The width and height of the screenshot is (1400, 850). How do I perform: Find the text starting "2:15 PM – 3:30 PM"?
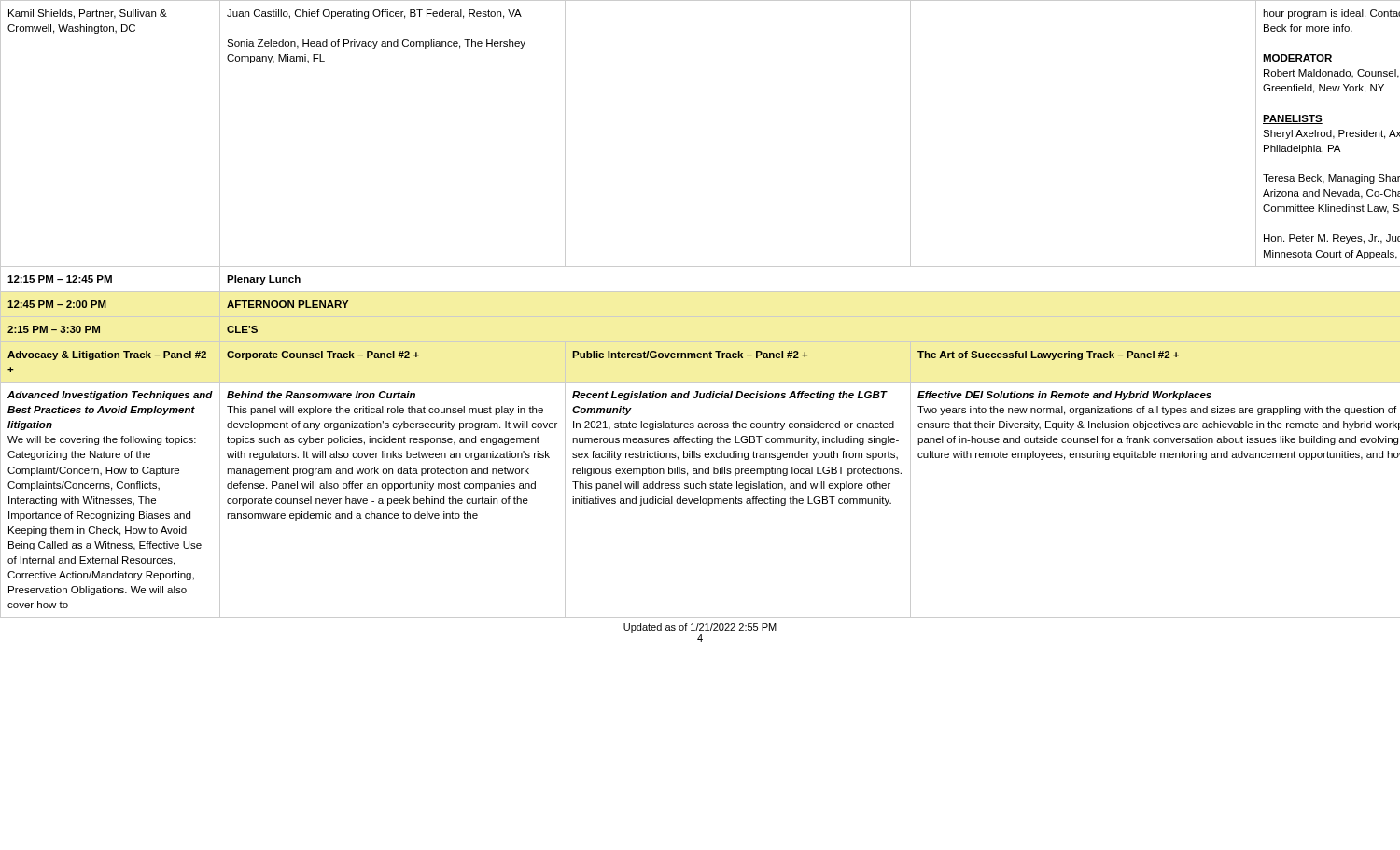pos(54,329)
